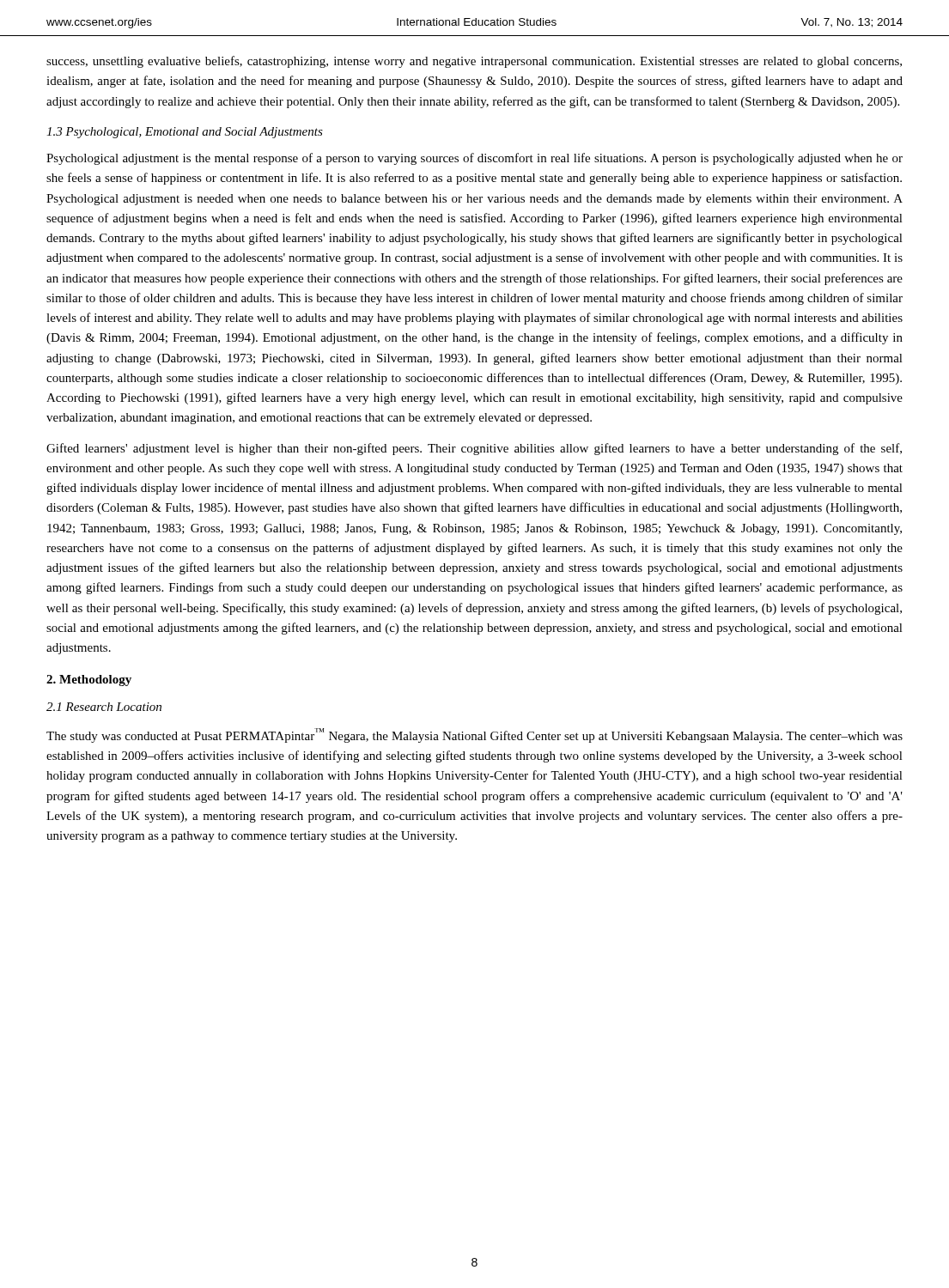Click on the block starting "The study was conducted"

[474, 785]
